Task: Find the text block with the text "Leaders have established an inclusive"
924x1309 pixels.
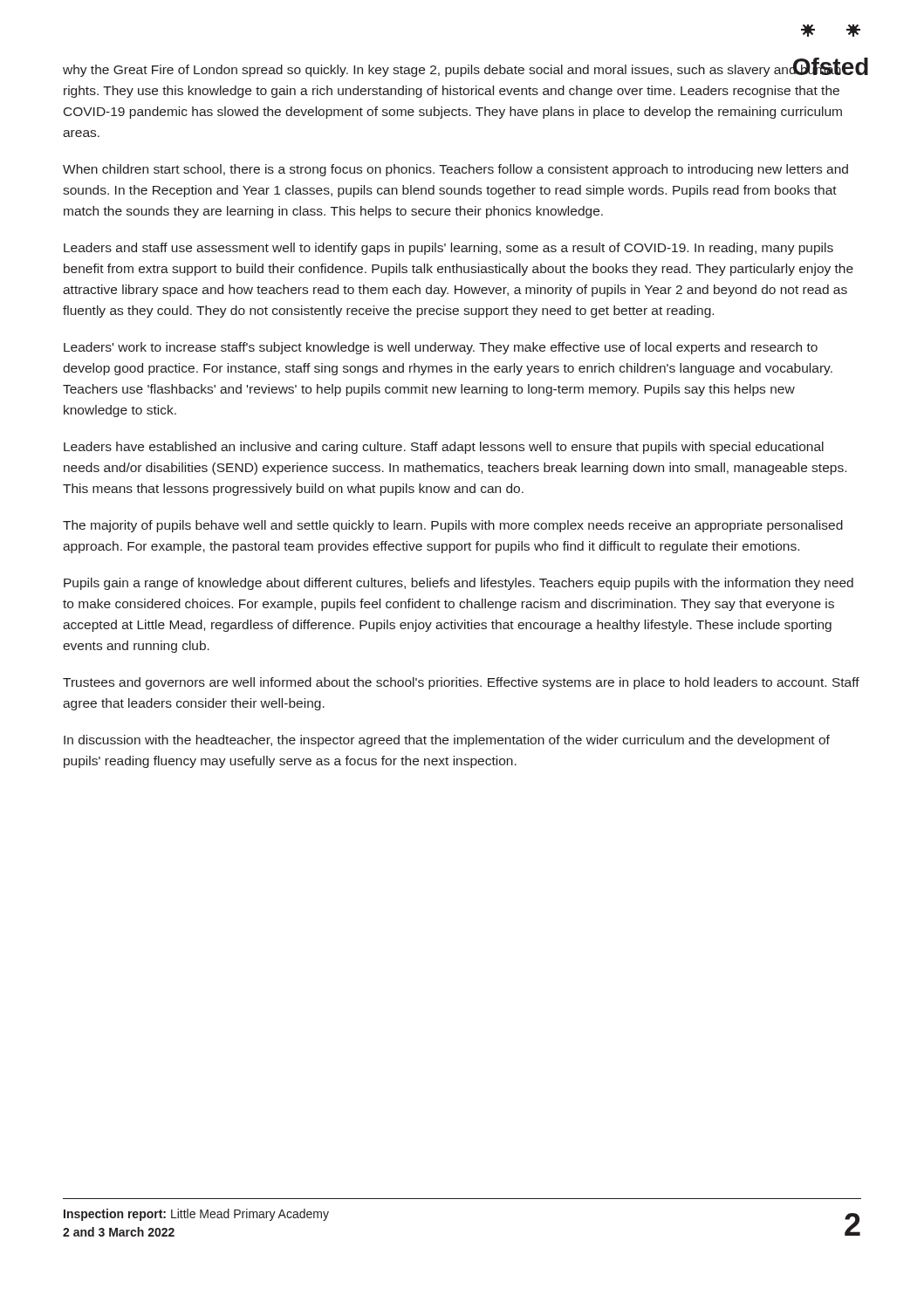Action: point(462,468)
